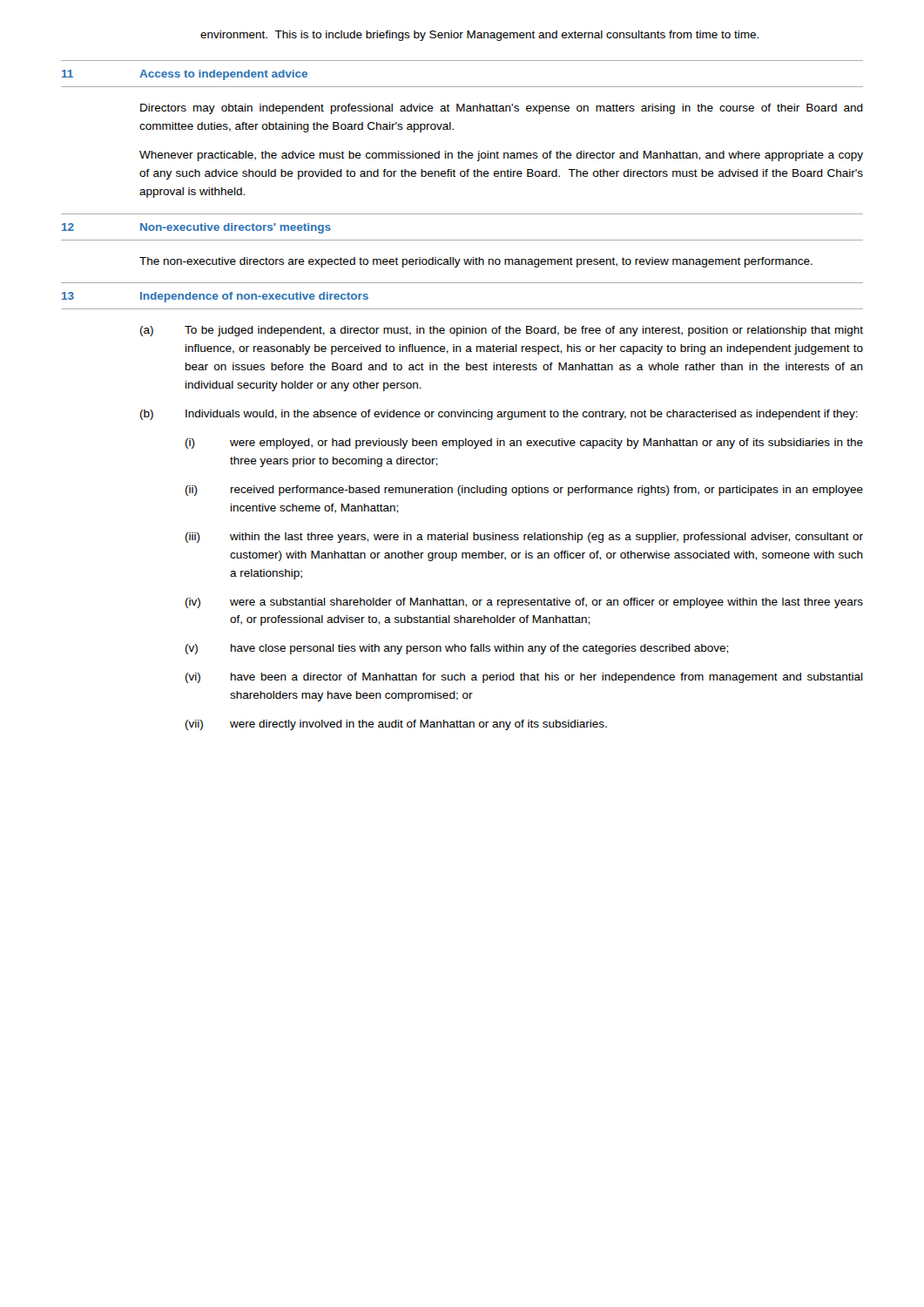The height and width of the screenshot is (1307, 924).
Task: Select the list item with the text "(ii) received performance-based remuneration (including options or"
Action: pos(524,499)
